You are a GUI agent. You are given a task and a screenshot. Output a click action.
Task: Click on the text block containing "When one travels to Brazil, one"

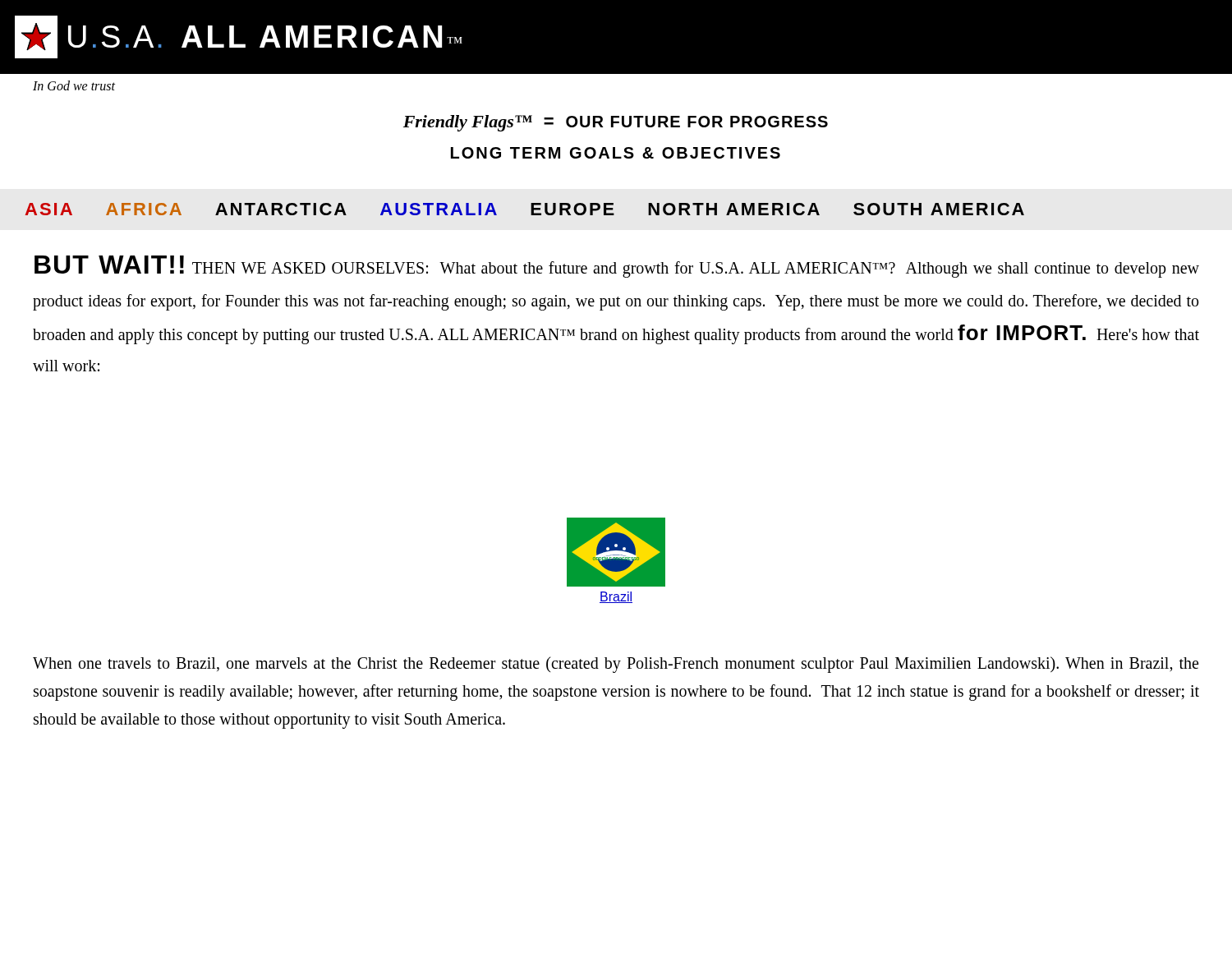(x=616, y=691)
